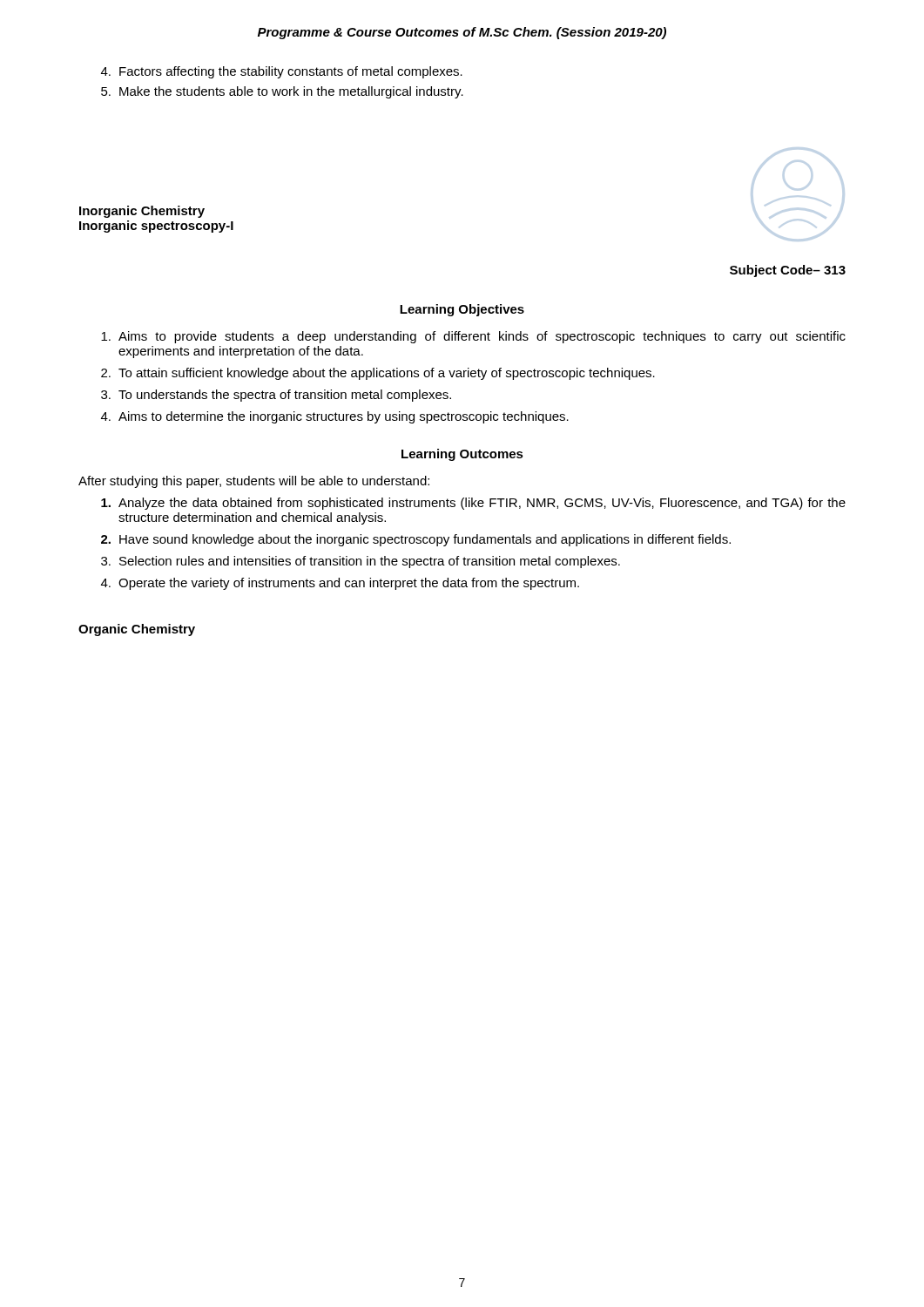Locate the section header that opens with "Inorganic Chemistry Inorganic"
The height and width of the screenshot is (1307, 924).
coord(142,212)
